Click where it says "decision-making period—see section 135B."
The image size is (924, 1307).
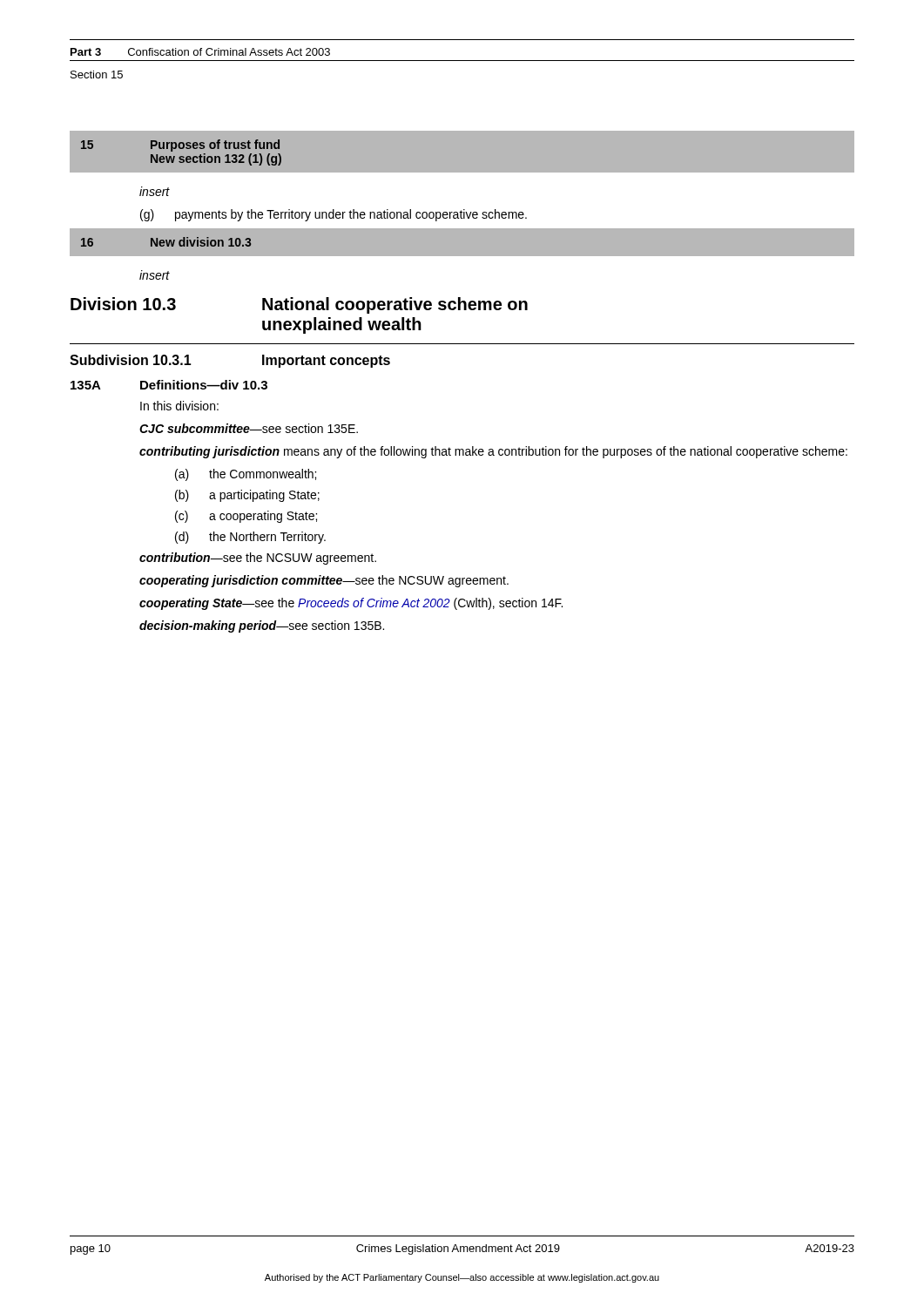tap(262, 626)
